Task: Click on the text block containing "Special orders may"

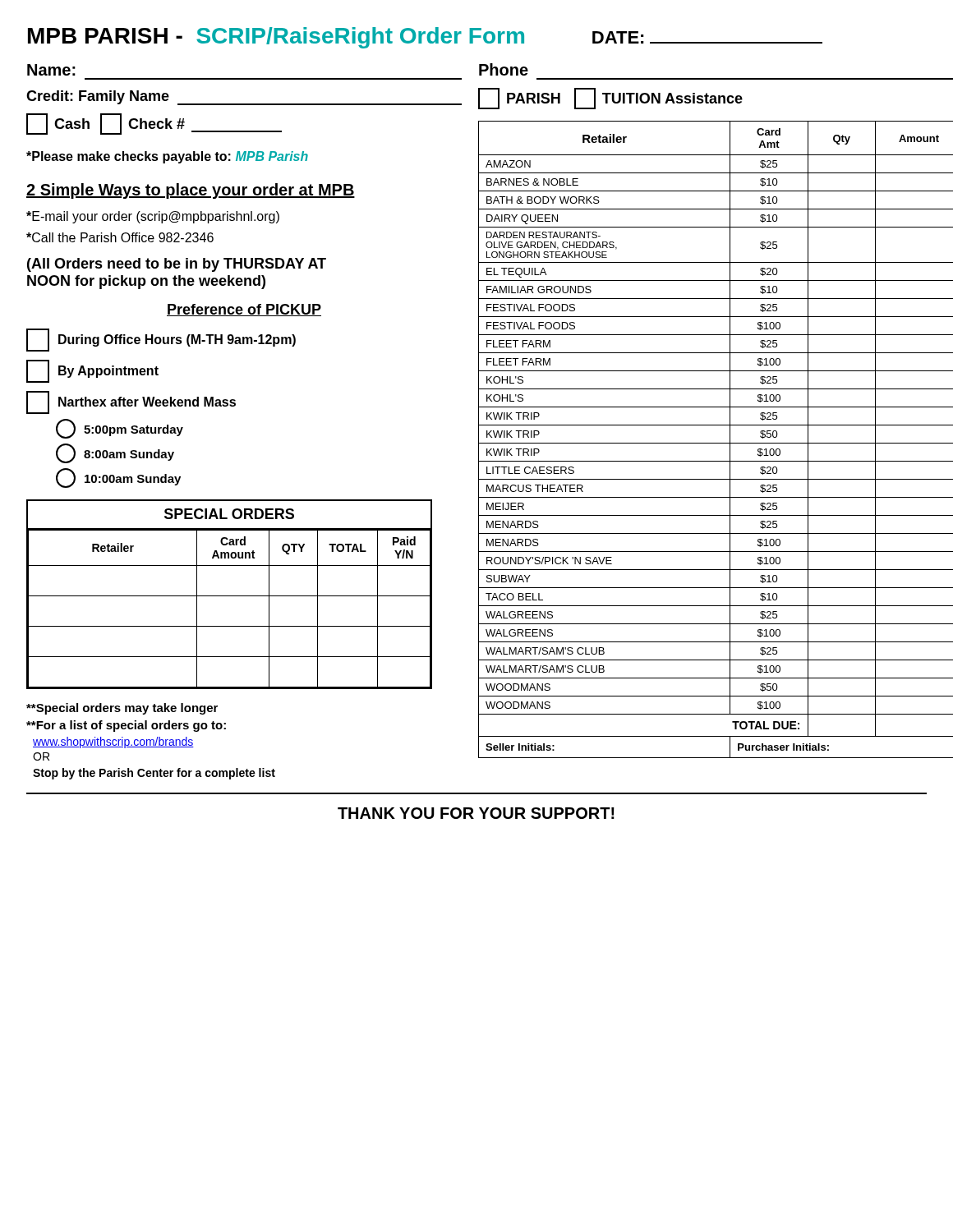Action: click(122, 708)
